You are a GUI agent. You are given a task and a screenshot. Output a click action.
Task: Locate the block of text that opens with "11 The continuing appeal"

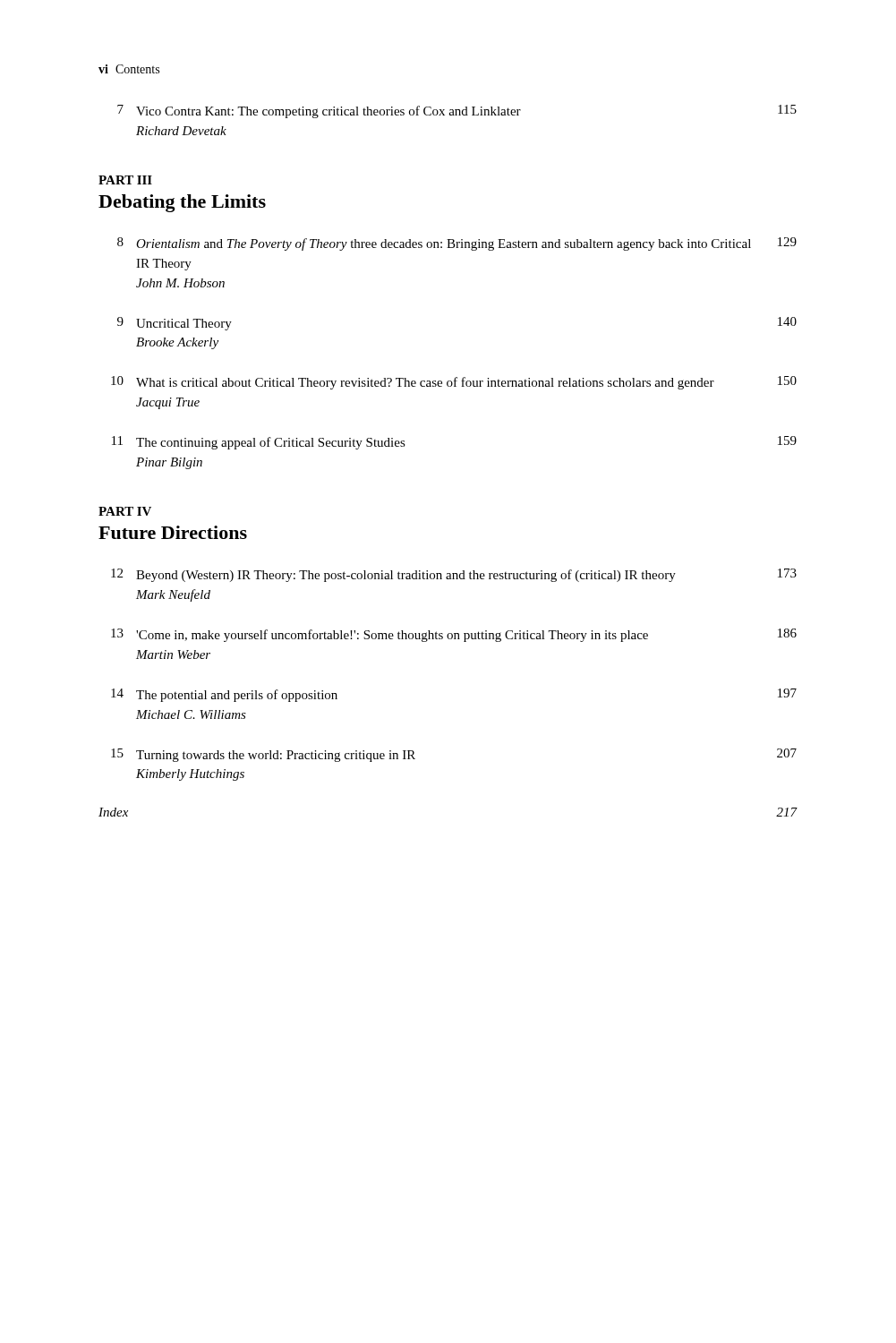click(263, 441)
